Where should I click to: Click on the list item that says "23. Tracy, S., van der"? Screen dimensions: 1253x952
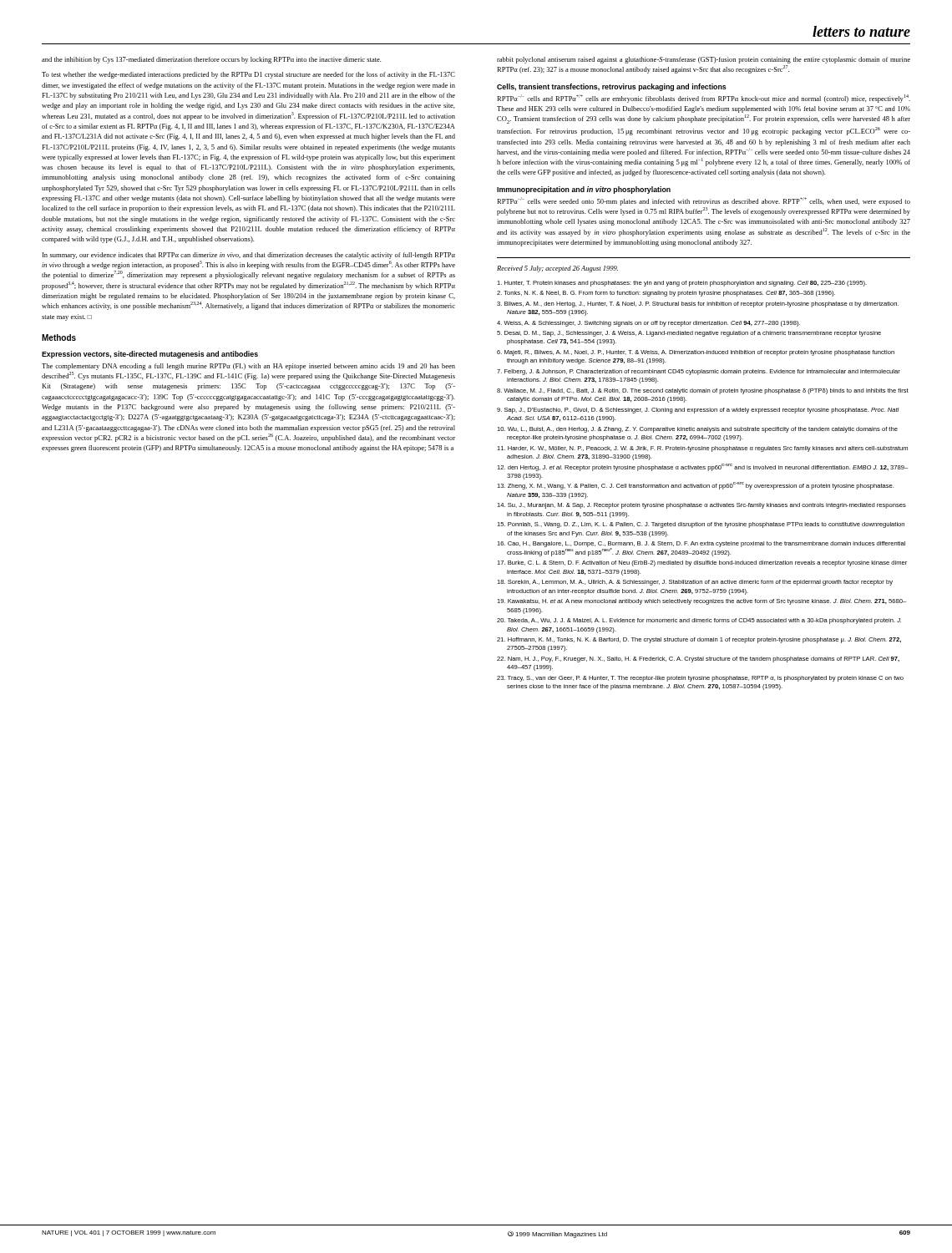click(x=700, y=682)
